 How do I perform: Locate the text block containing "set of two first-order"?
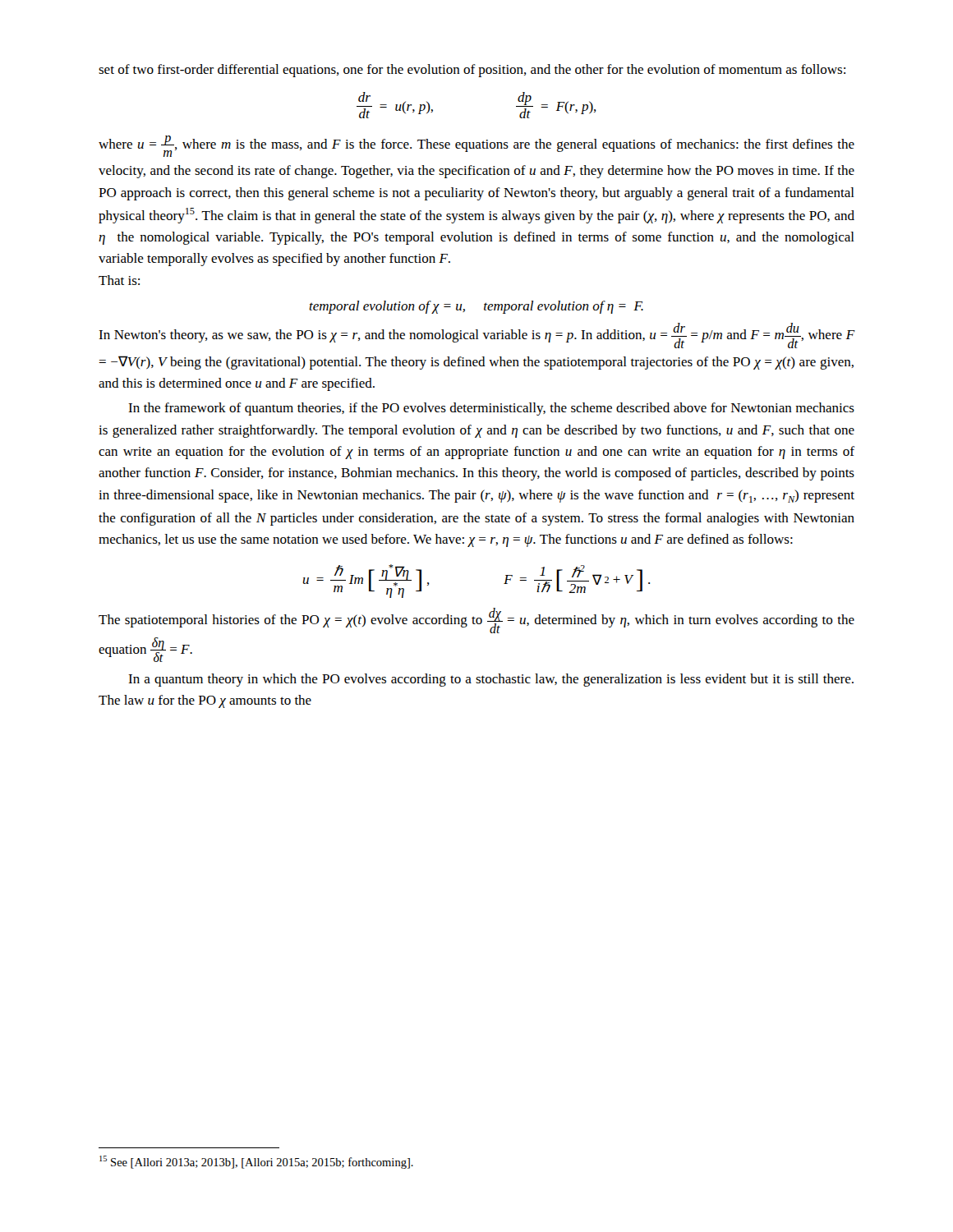point(476,70)
